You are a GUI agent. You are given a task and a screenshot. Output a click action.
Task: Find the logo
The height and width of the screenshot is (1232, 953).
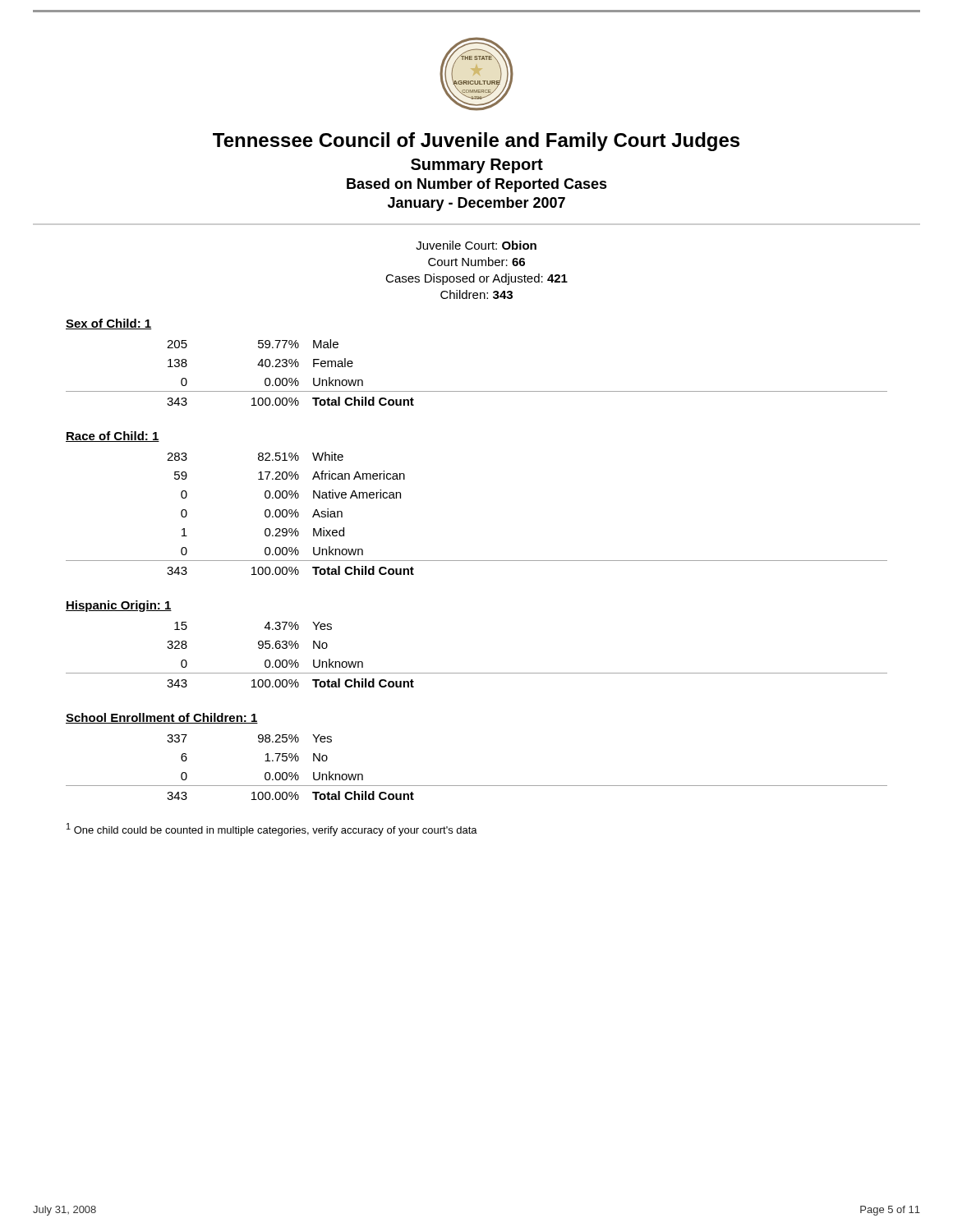(x=476, y=69)
